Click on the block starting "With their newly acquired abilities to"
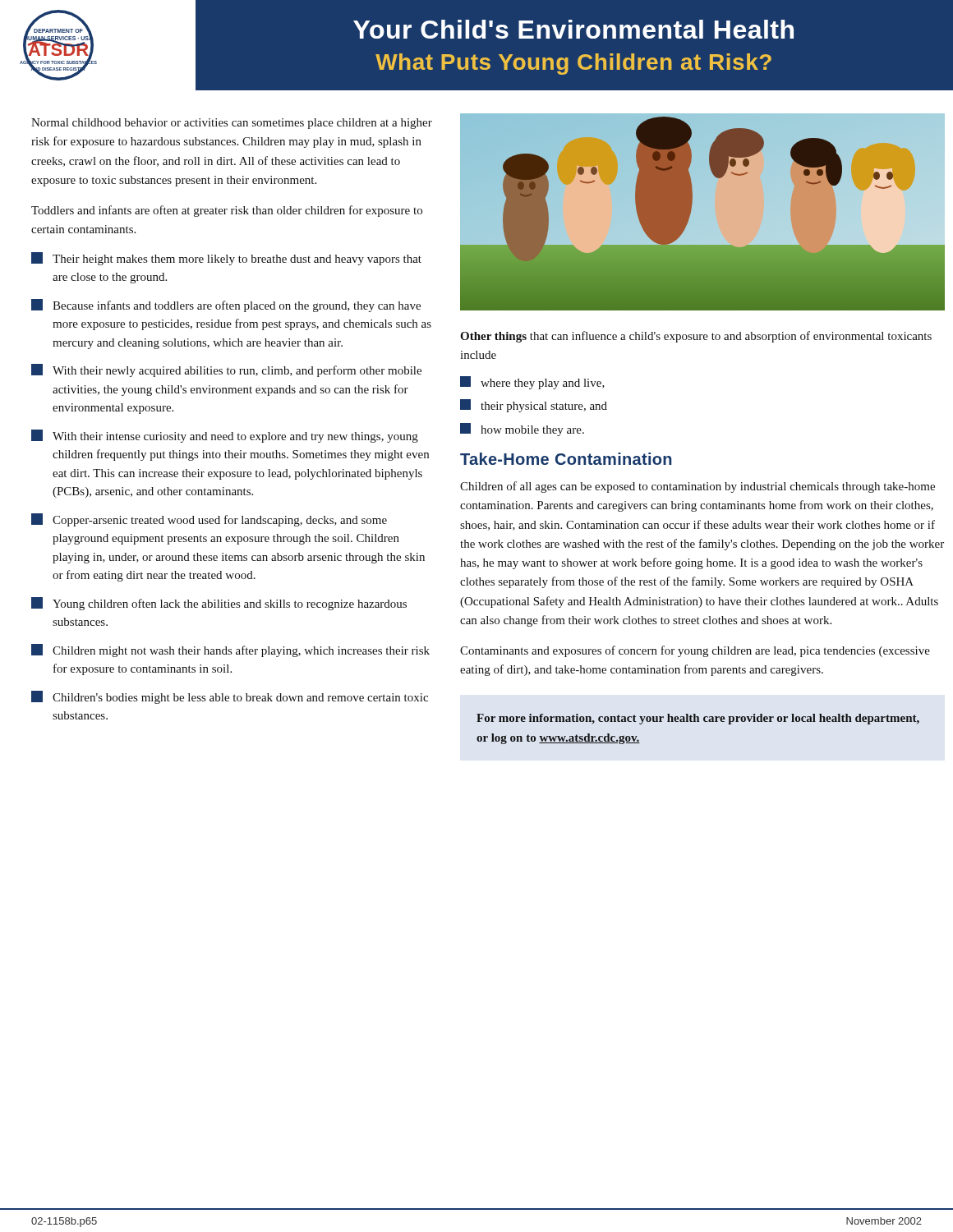Image resolution: width=953 pixels, height=1232 pixels. [233, 389]
